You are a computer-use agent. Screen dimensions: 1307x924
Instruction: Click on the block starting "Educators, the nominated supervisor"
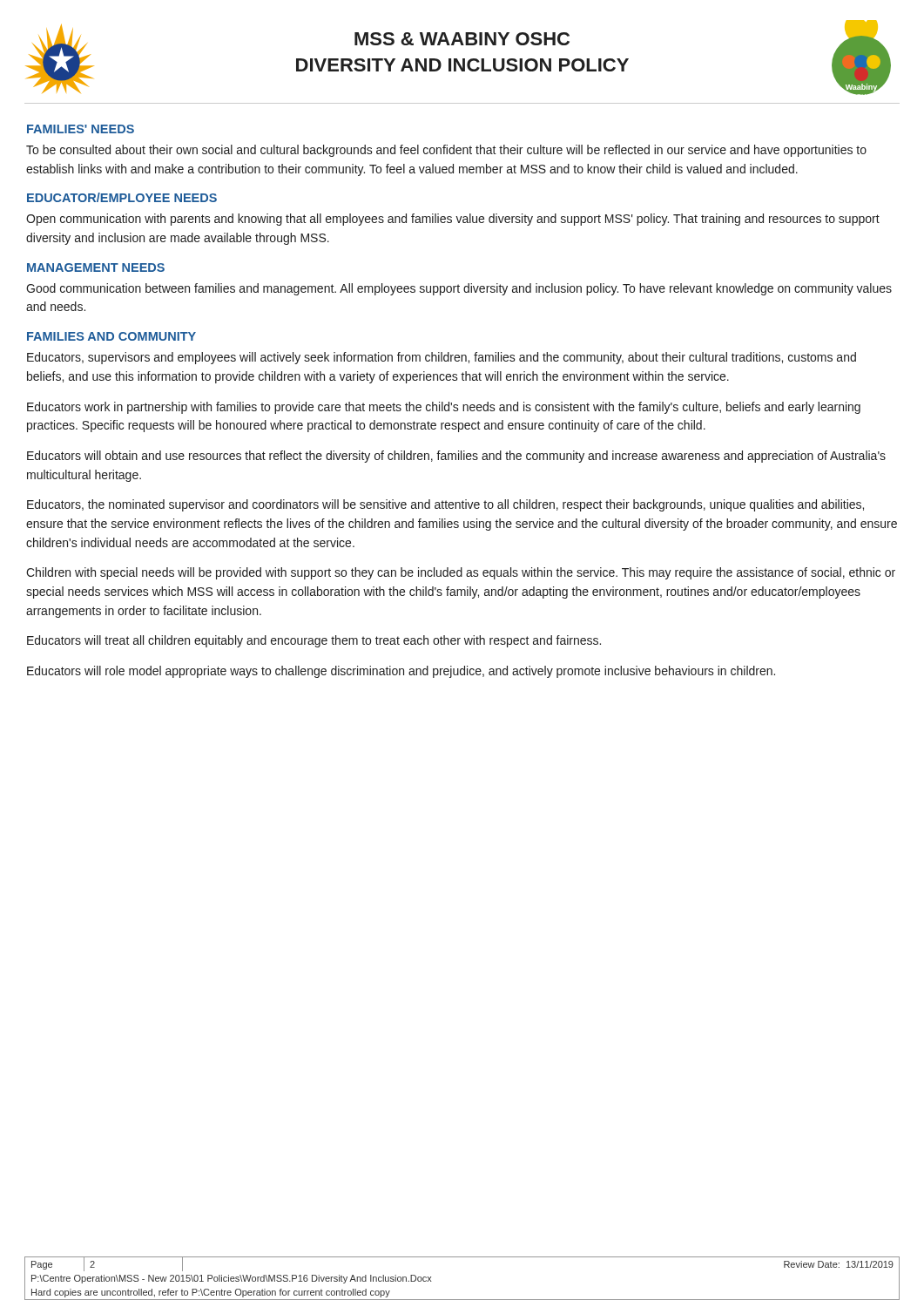[x=462, y=524]
